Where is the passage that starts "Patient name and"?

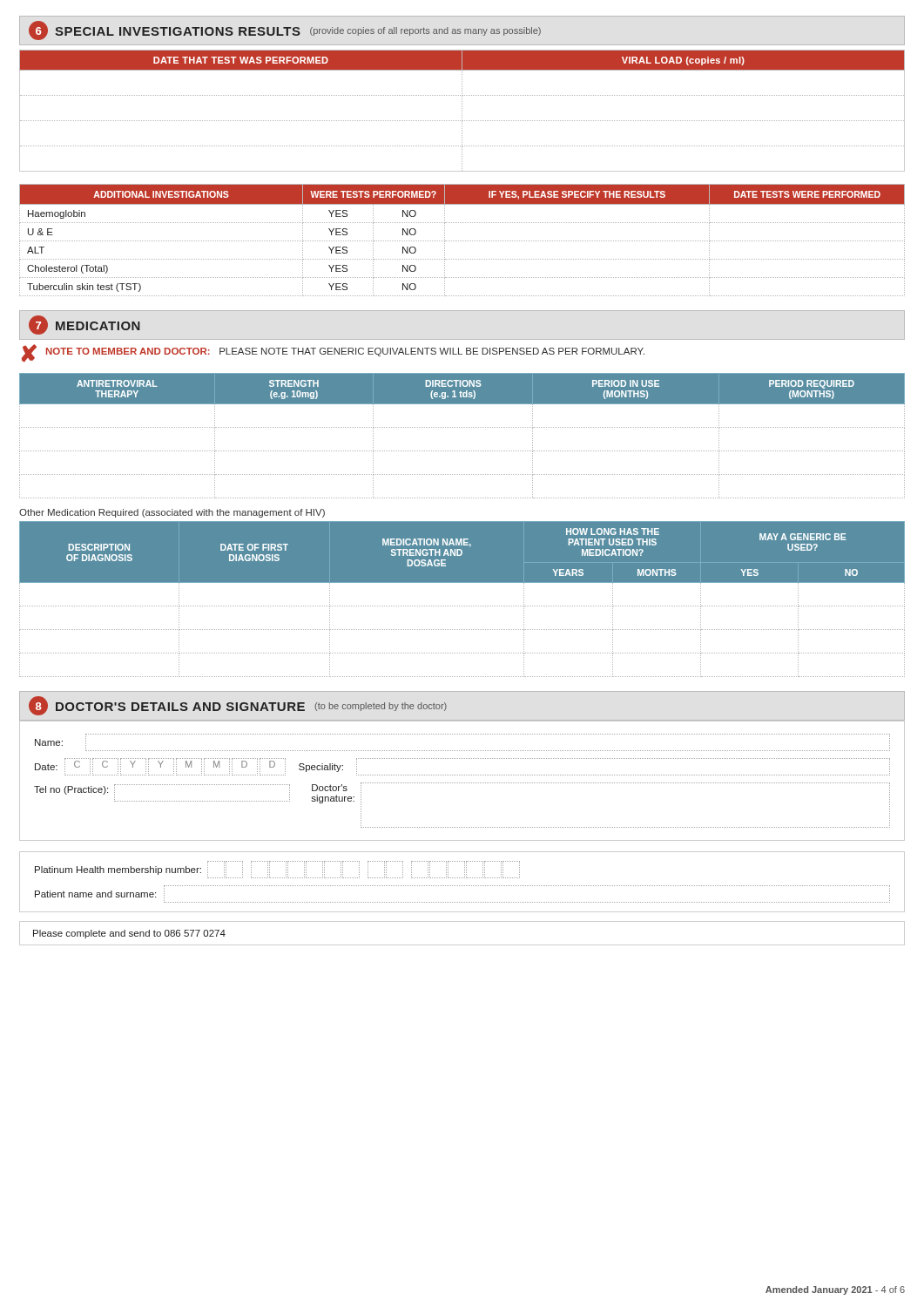(x=462, y=894)
